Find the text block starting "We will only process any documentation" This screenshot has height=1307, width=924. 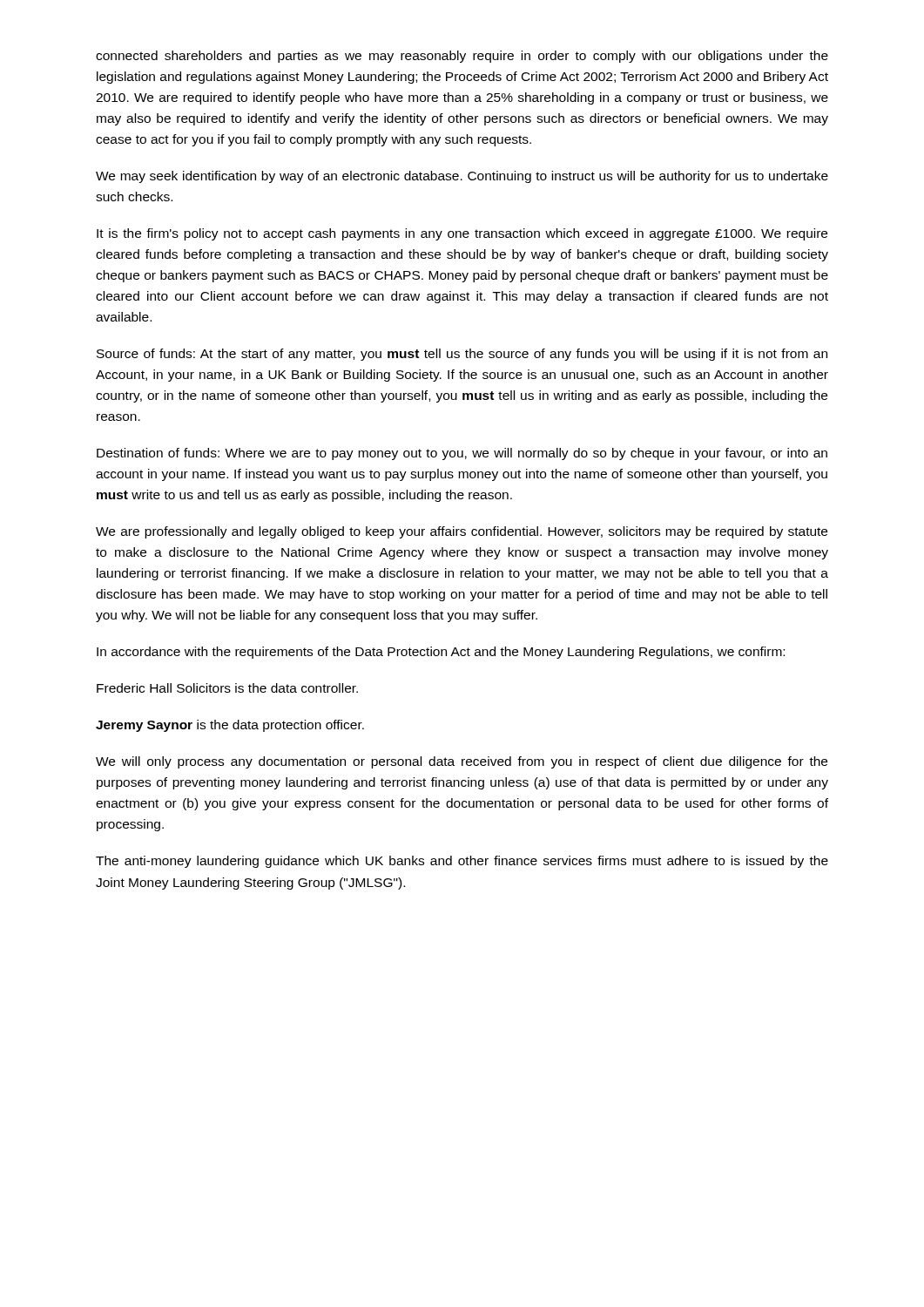[462, 793]
